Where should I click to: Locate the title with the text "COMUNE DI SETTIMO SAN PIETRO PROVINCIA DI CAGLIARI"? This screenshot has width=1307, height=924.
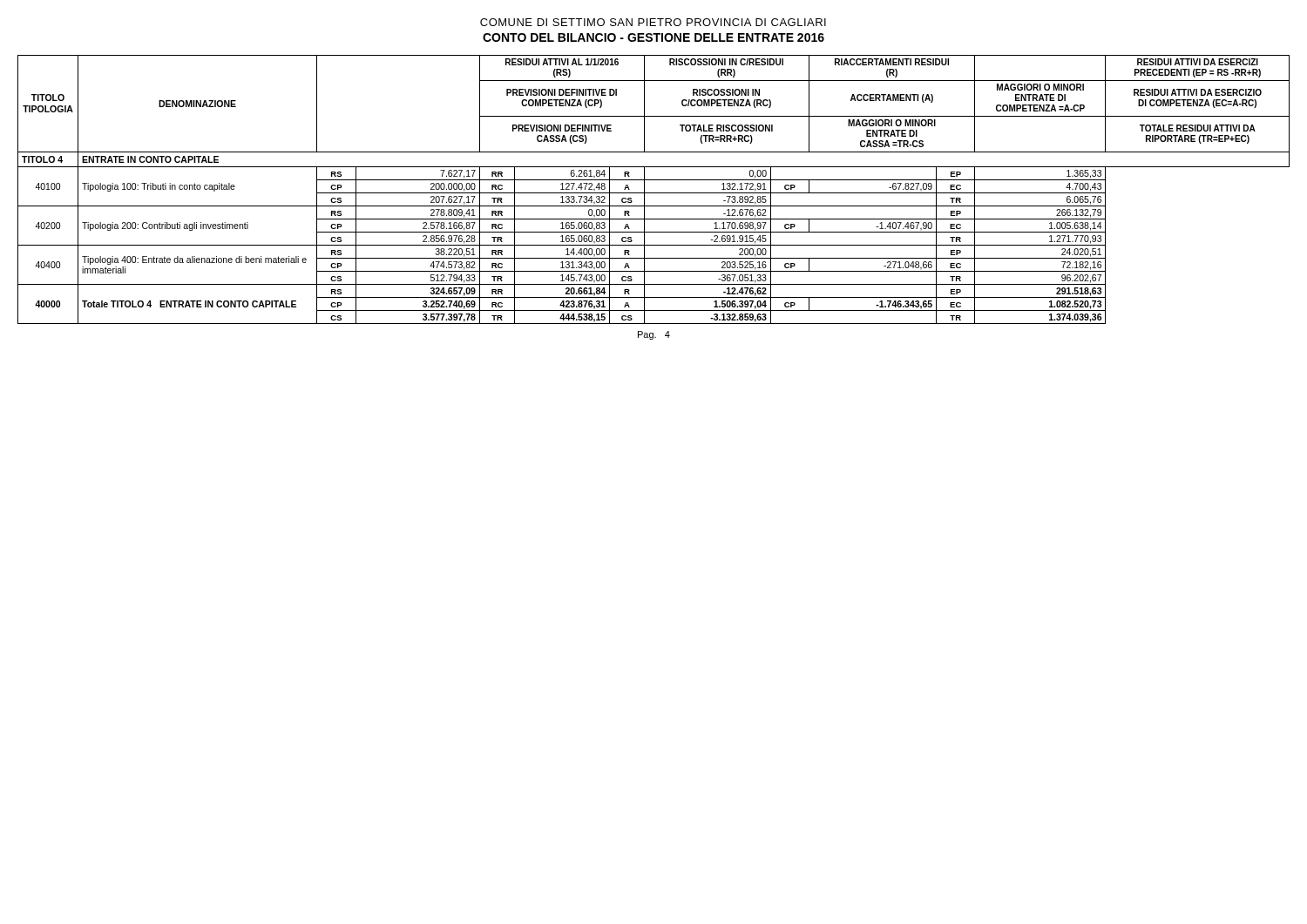pos(654,30)
